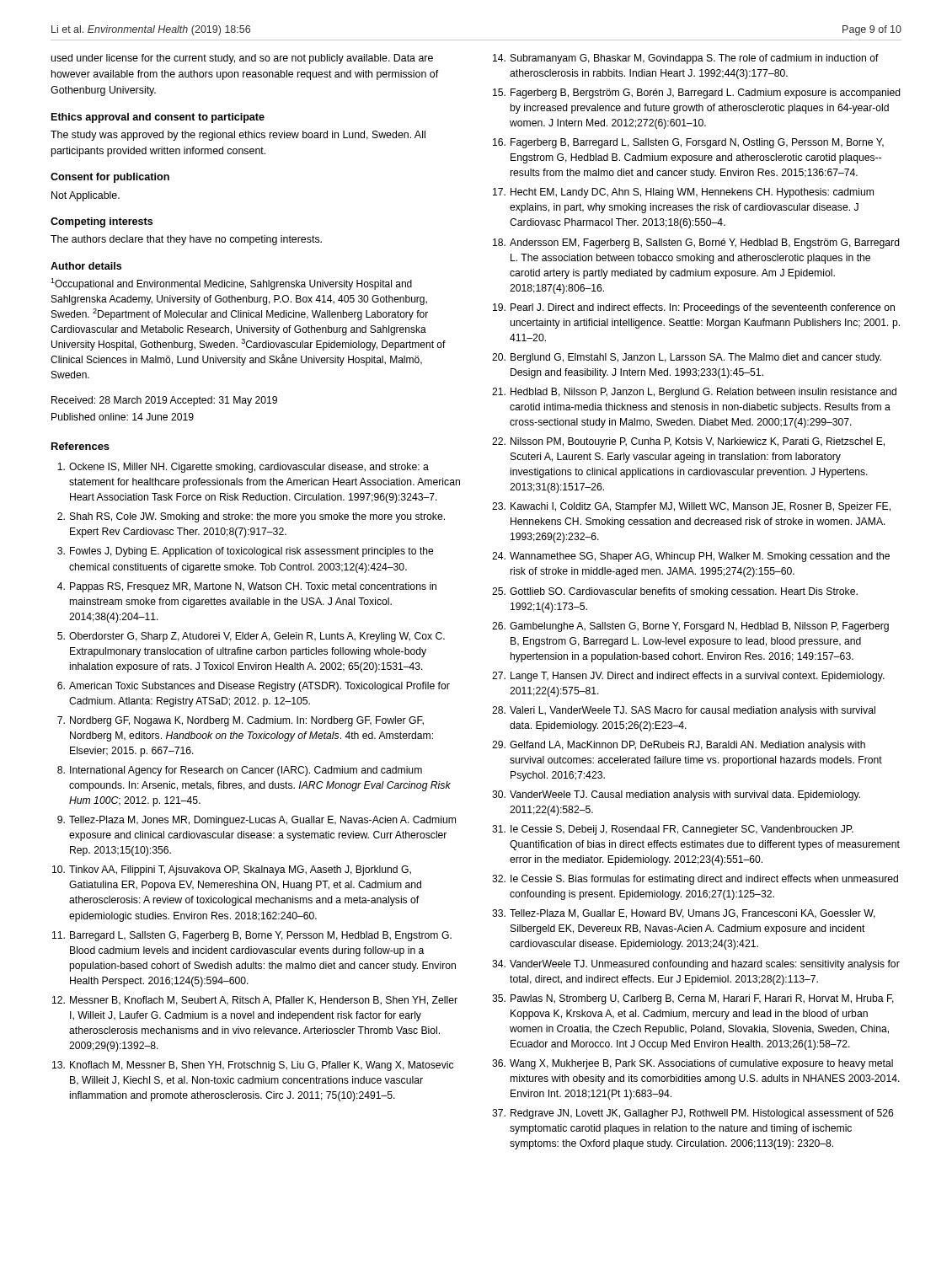Viewport: 952px width, 1264px height.
Task: Point to the passage starting "Competing interests"
Action: (x=102, y=222)
